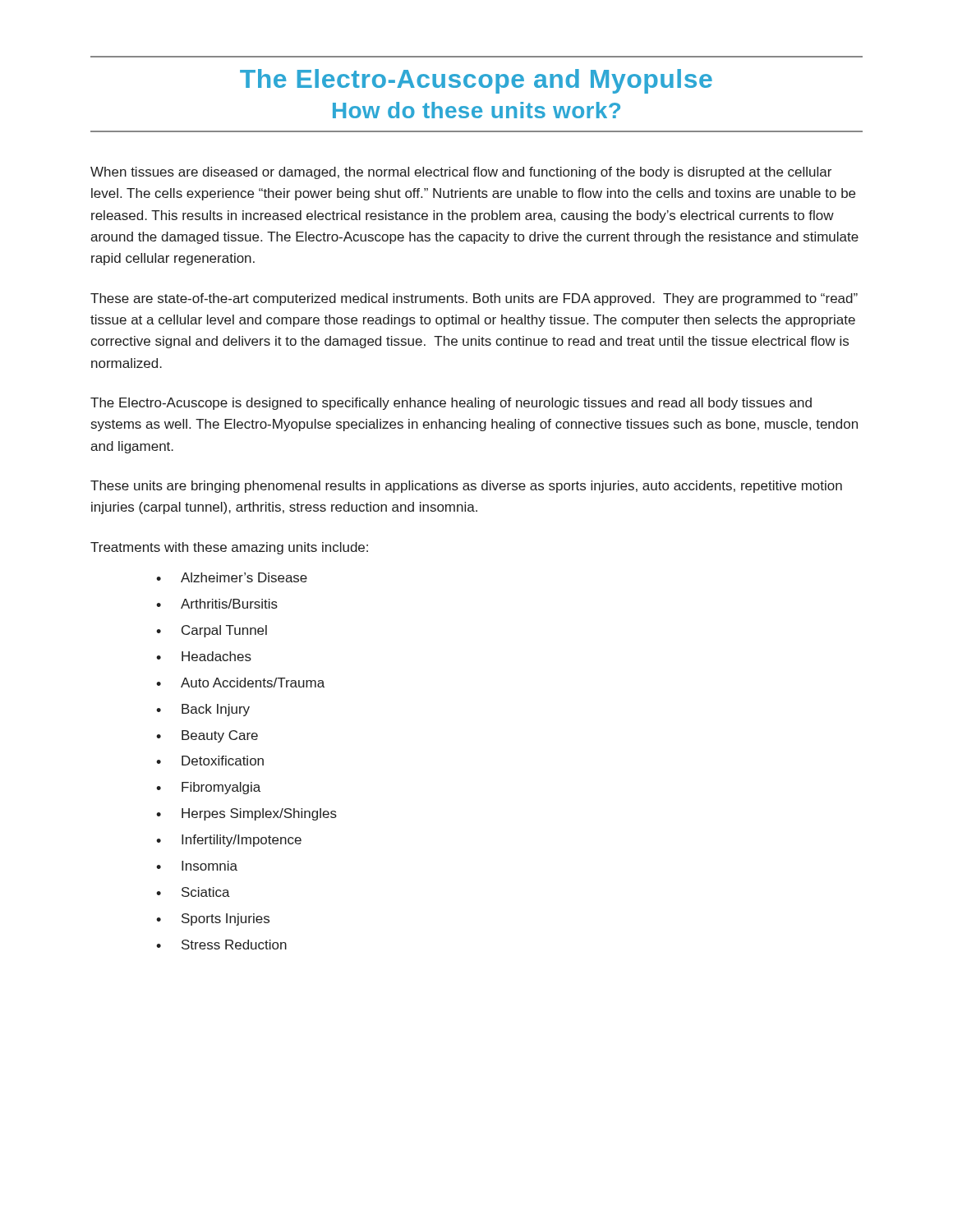Click on the text block that reads "These units are bringing"
The width and height of the screenshot is (953, 1232).
[x=466, y=497]
